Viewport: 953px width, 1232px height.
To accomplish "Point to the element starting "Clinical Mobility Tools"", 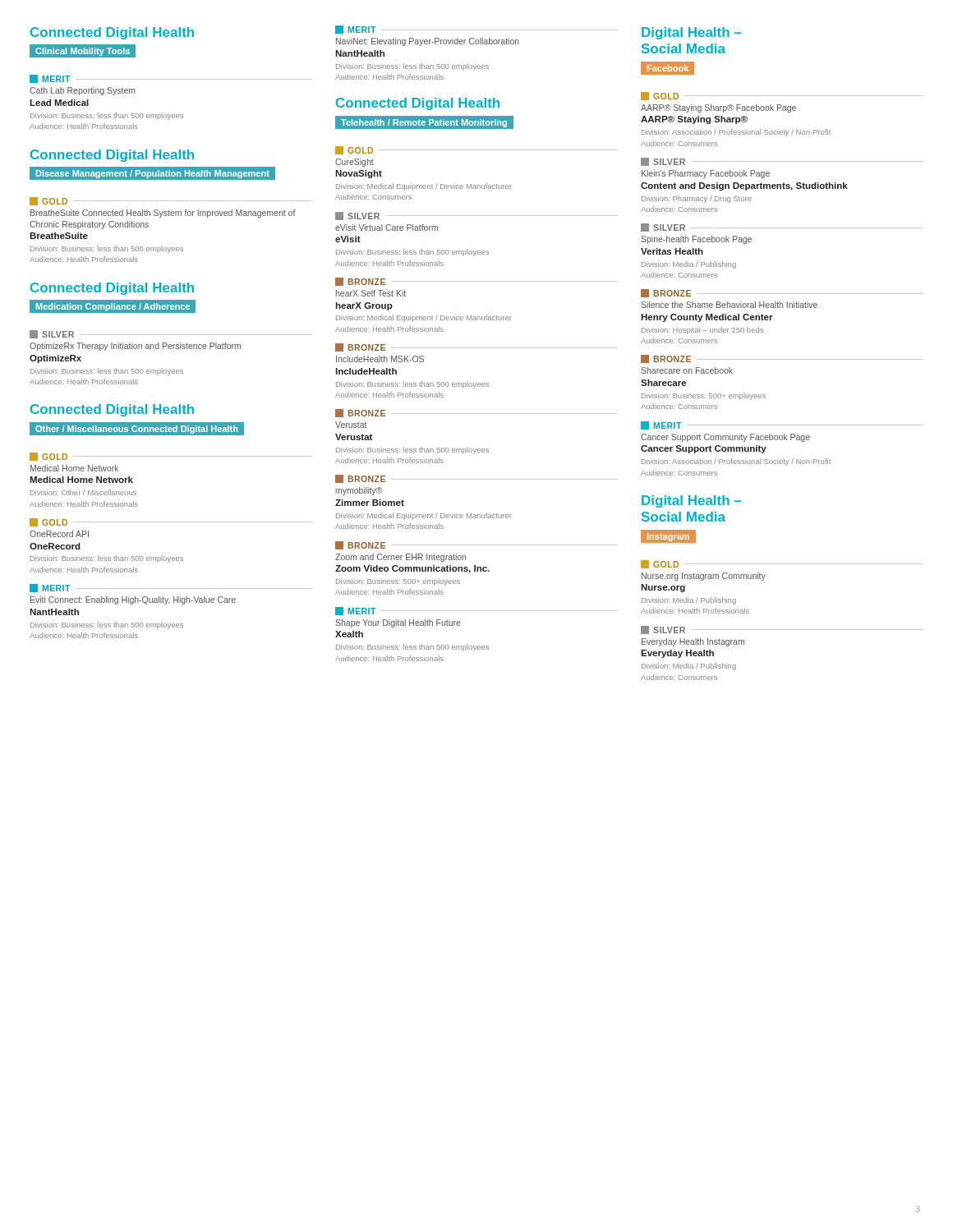I will 83,51.
